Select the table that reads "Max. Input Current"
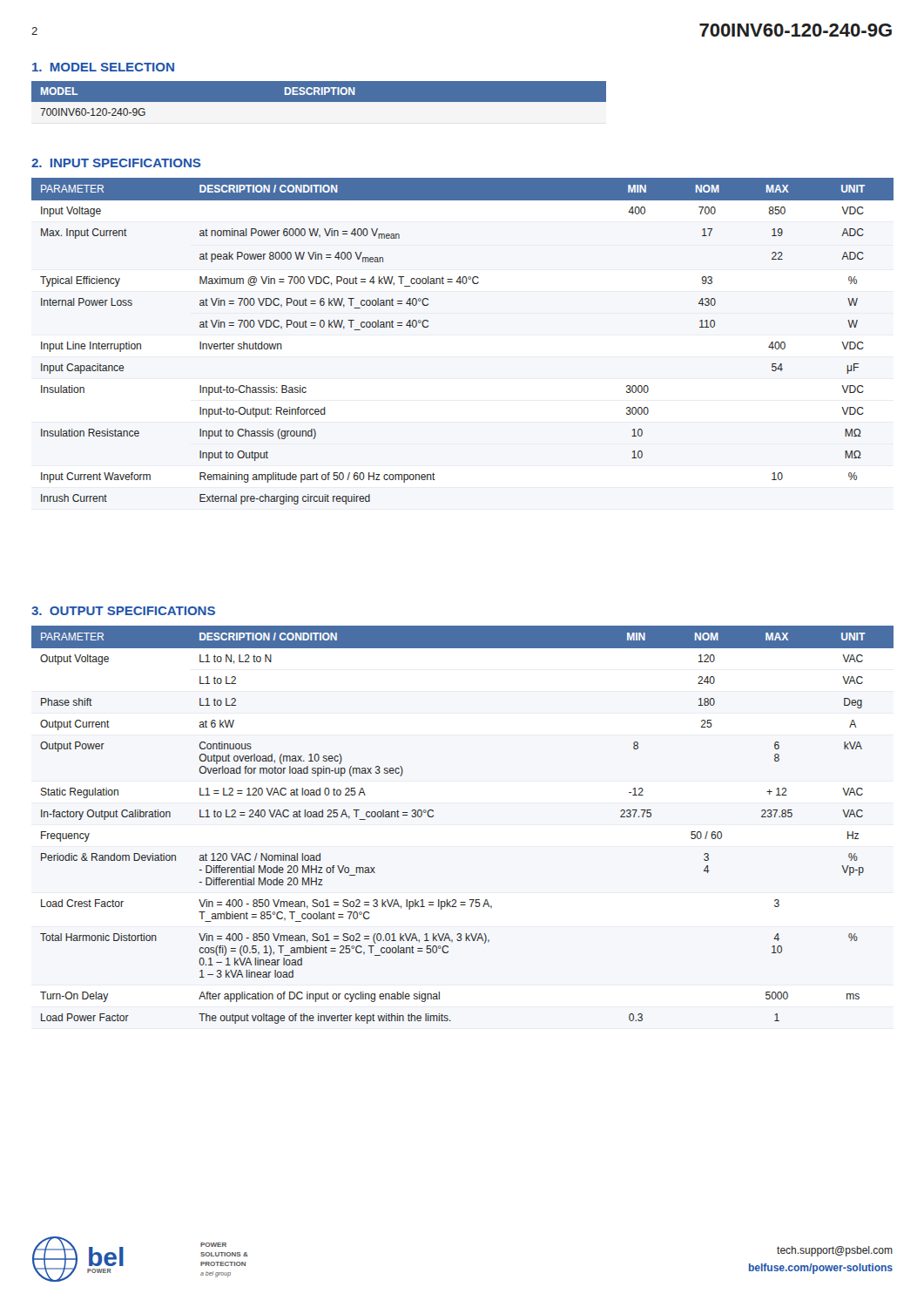This screenshot has height=1307, width=924. tap(462, 344)
